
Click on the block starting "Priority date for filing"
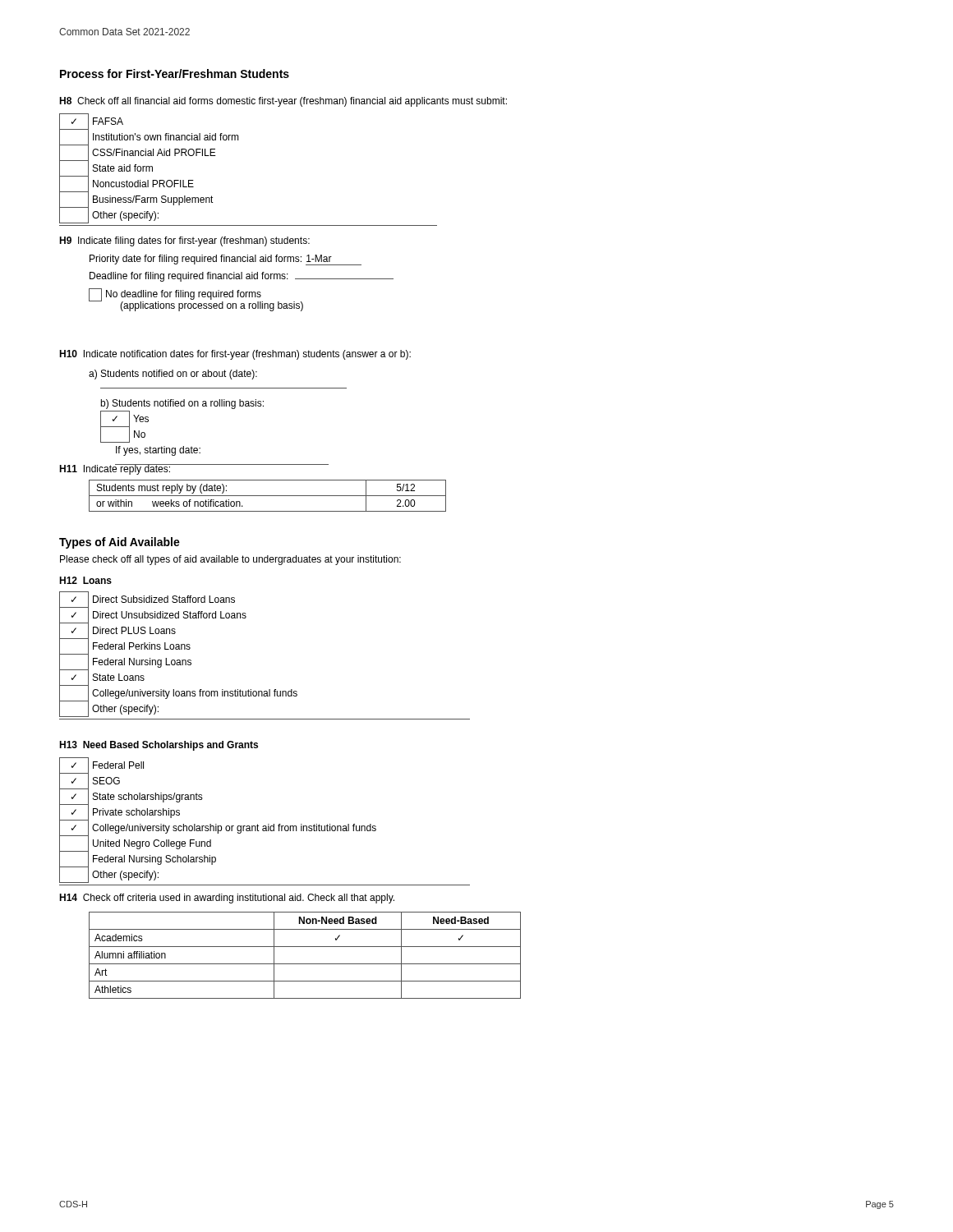point(376,282)
